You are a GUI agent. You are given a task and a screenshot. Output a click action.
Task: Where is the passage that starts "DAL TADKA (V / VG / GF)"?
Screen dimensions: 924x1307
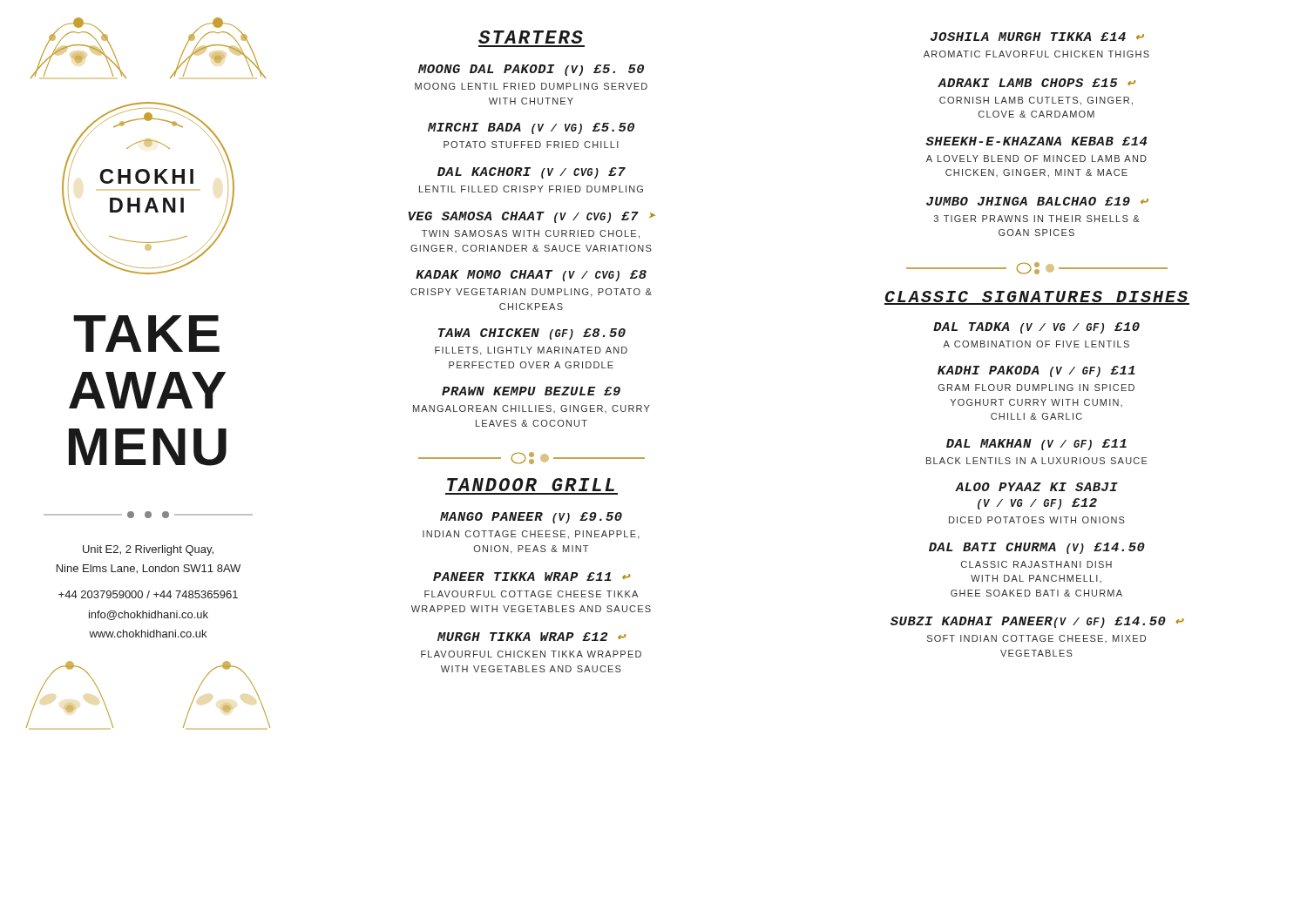coord(1037,335)
